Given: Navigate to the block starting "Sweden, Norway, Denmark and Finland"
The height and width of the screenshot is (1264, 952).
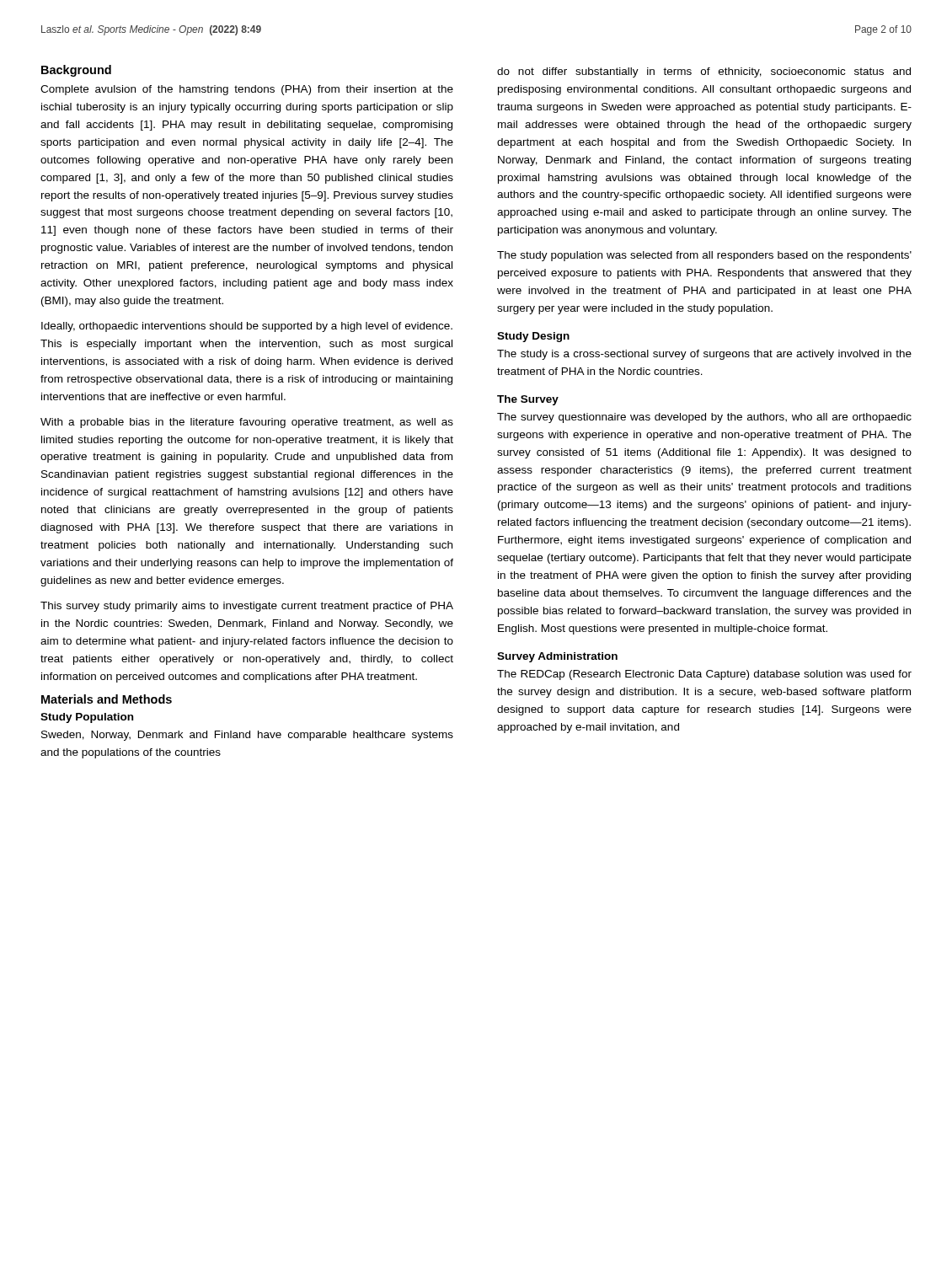Looking at the screenshot, I should 247,744.
